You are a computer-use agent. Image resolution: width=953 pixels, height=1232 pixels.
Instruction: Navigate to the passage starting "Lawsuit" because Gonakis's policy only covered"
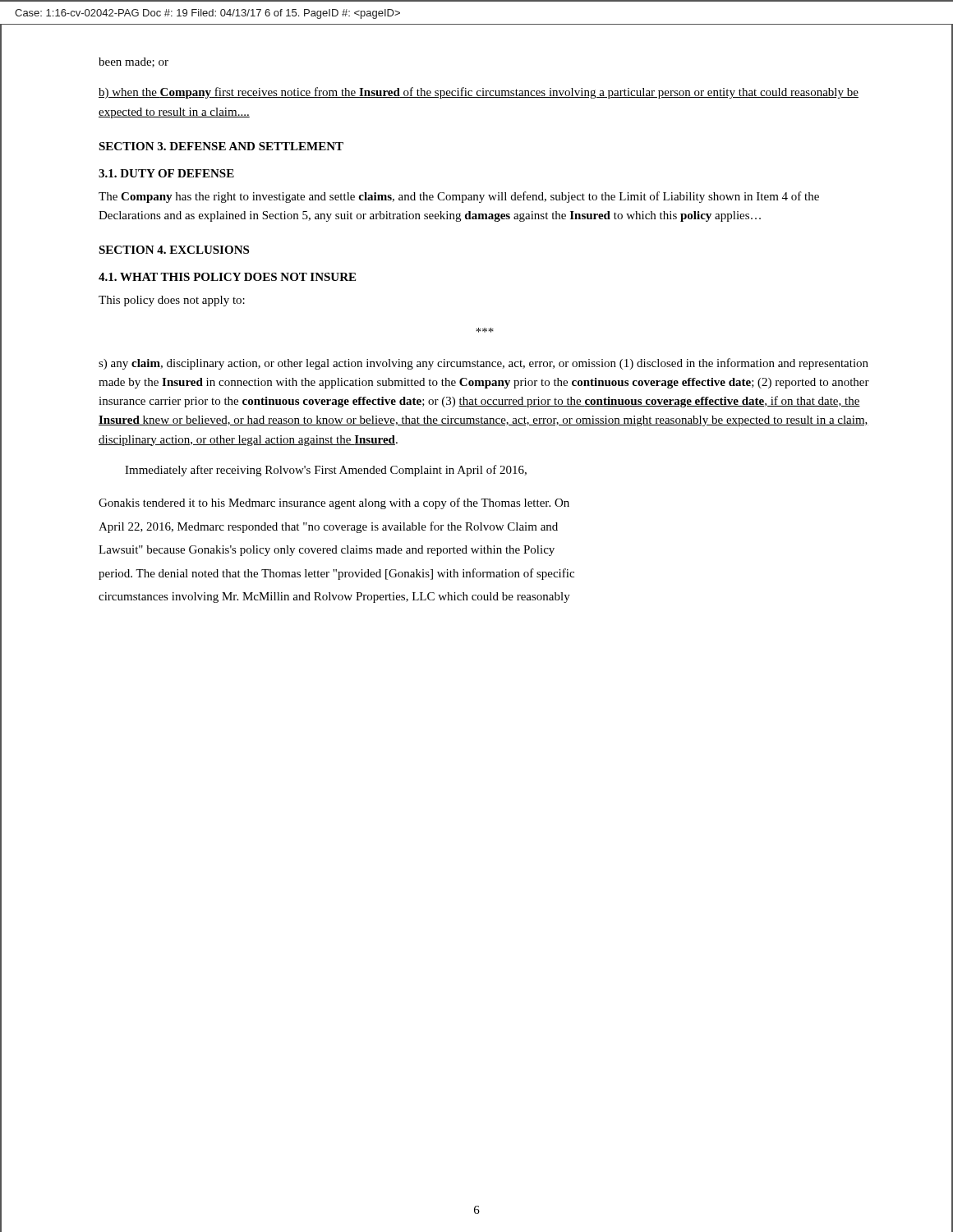click(327, 549)
